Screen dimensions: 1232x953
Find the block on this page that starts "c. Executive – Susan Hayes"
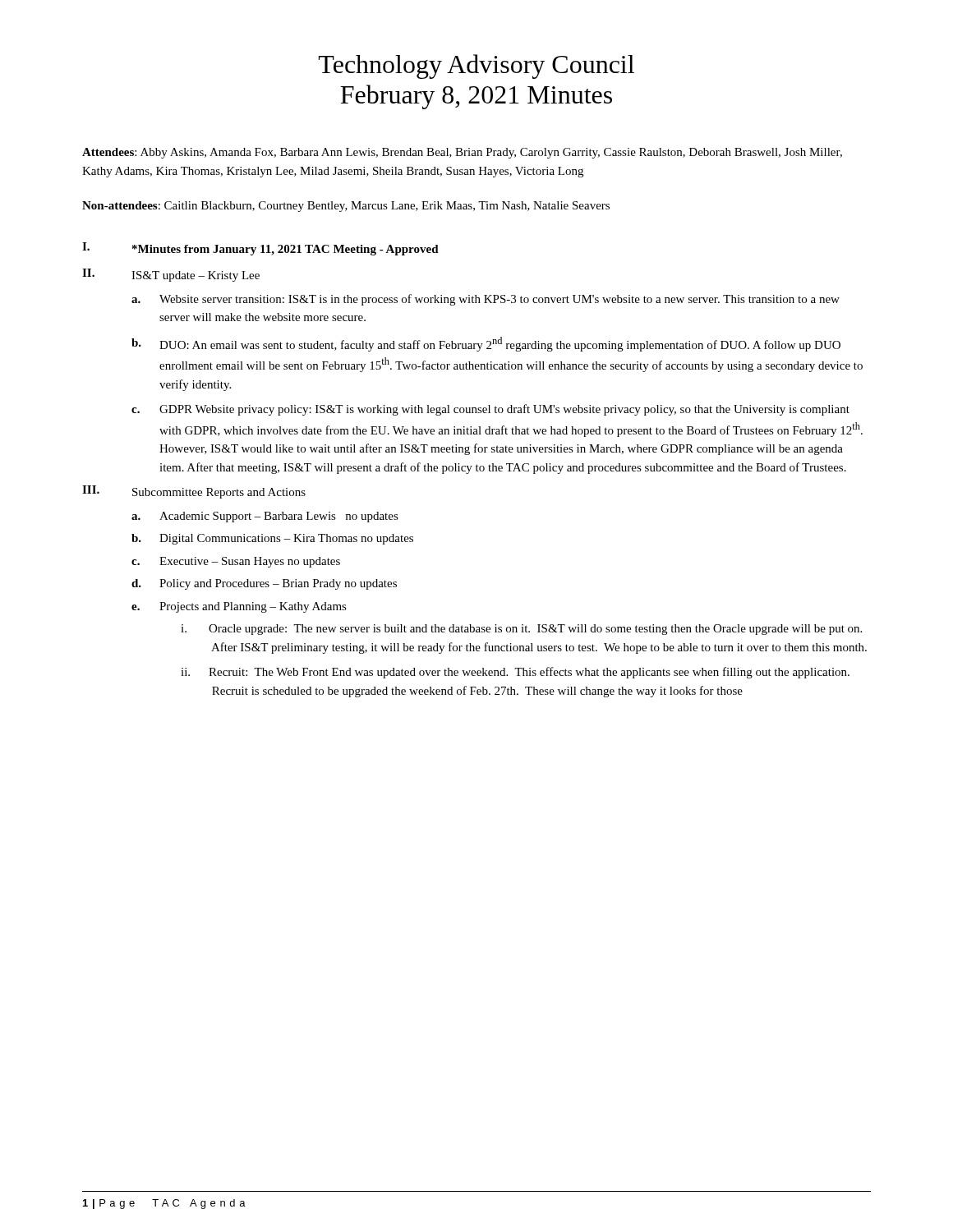point(236,561)
